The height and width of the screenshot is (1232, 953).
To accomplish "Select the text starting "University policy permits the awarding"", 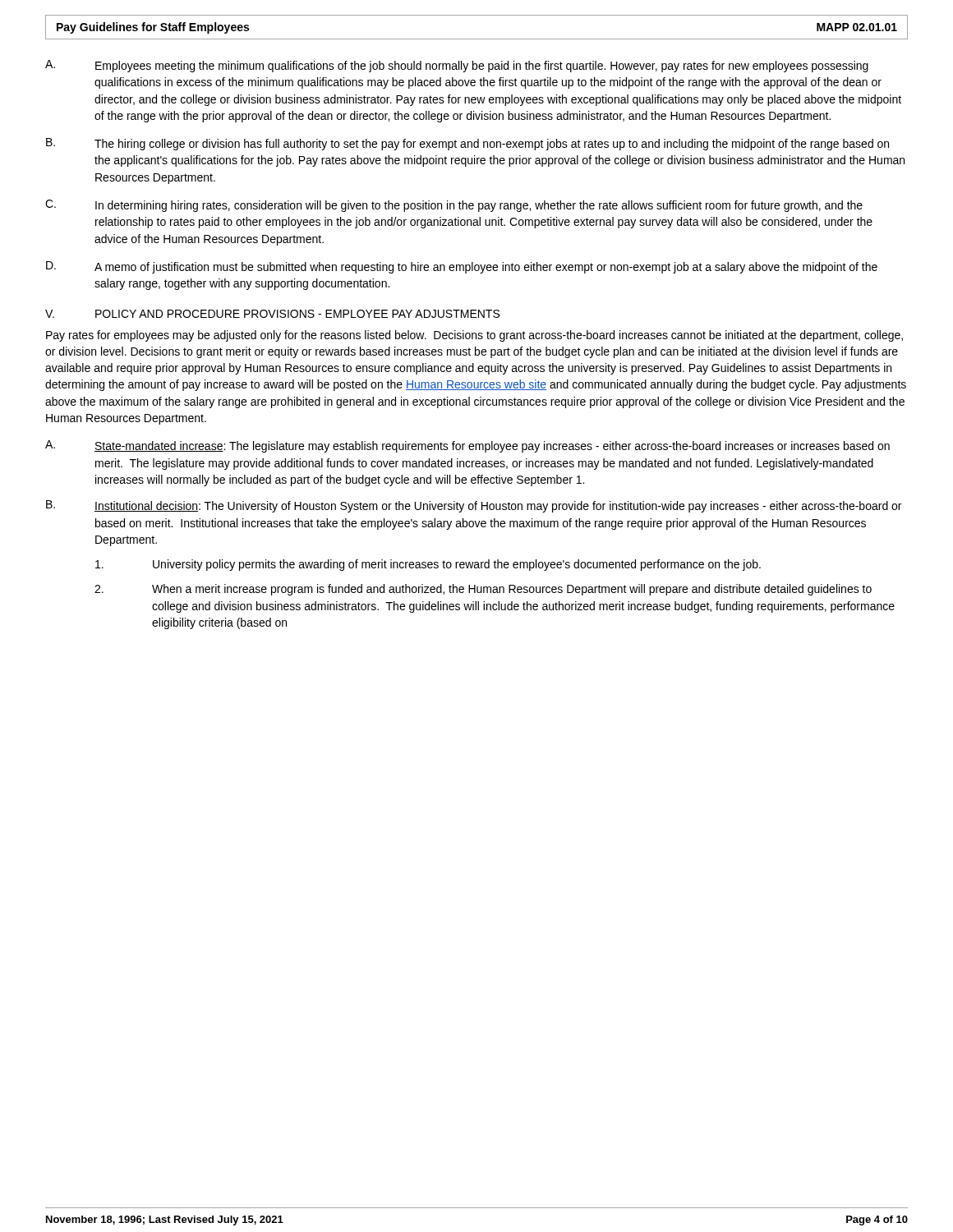I will click(x=501, y=564).
